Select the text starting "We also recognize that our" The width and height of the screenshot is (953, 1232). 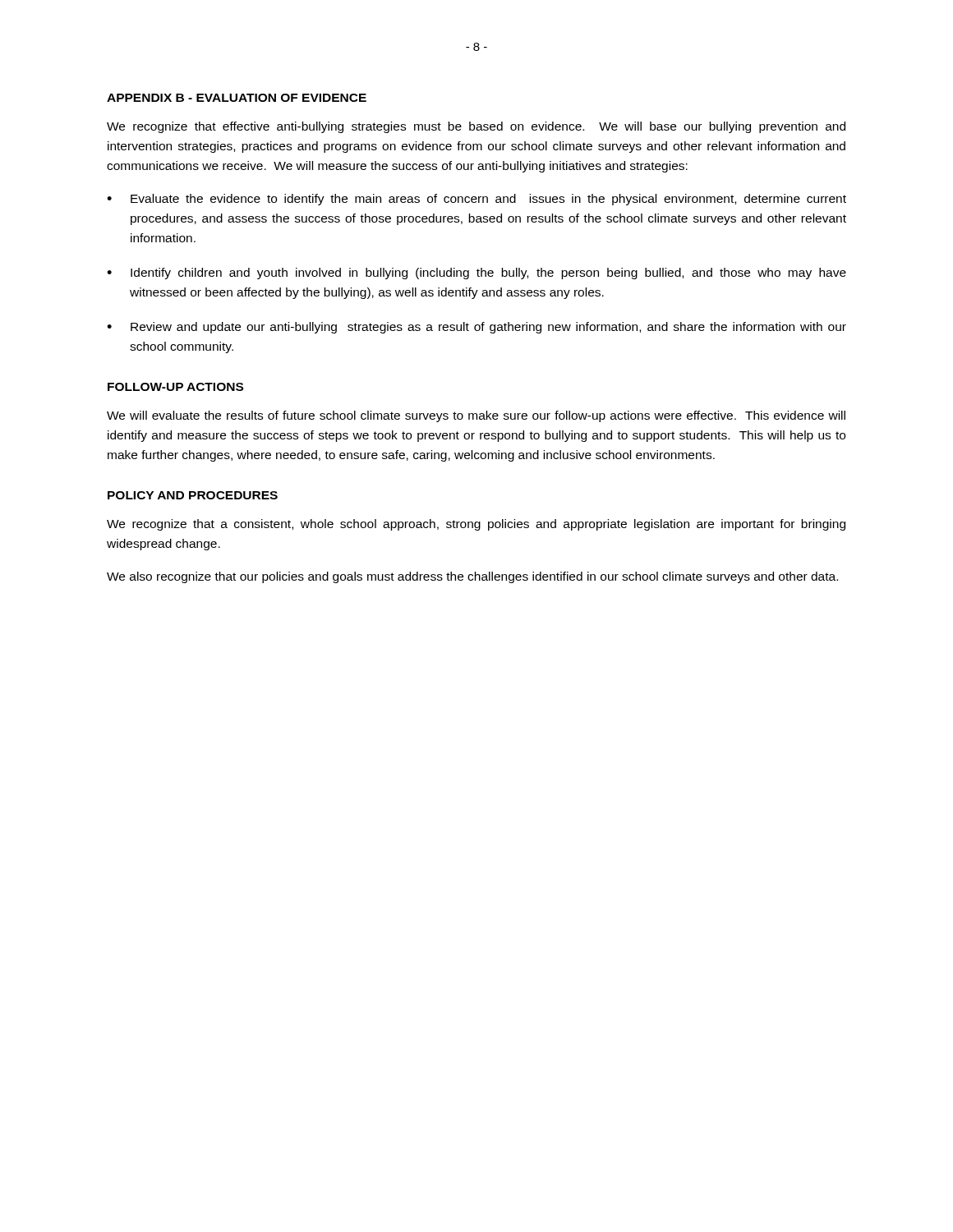(x=473, y=576)
